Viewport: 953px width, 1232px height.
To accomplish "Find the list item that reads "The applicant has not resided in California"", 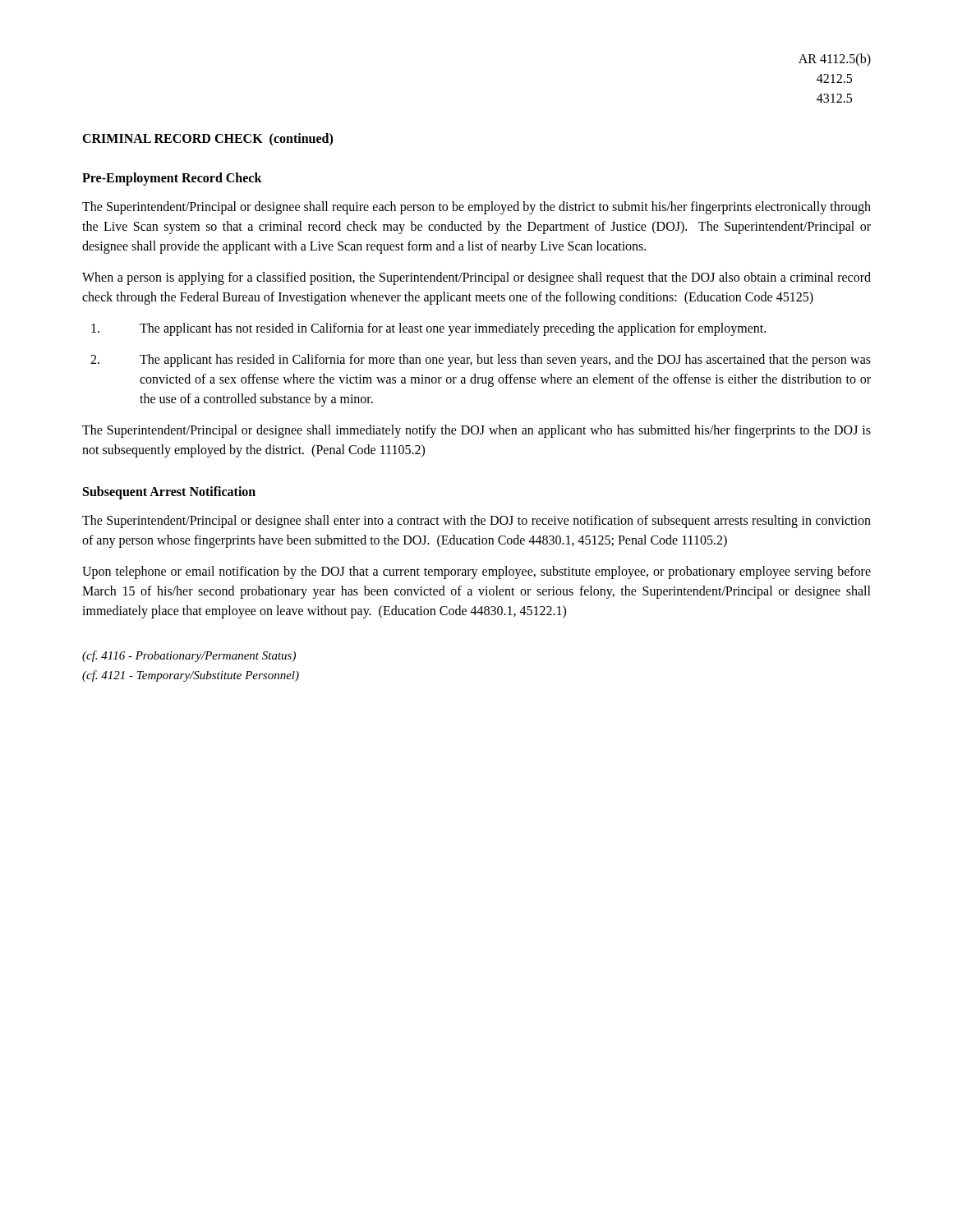I will click(476, 329).
